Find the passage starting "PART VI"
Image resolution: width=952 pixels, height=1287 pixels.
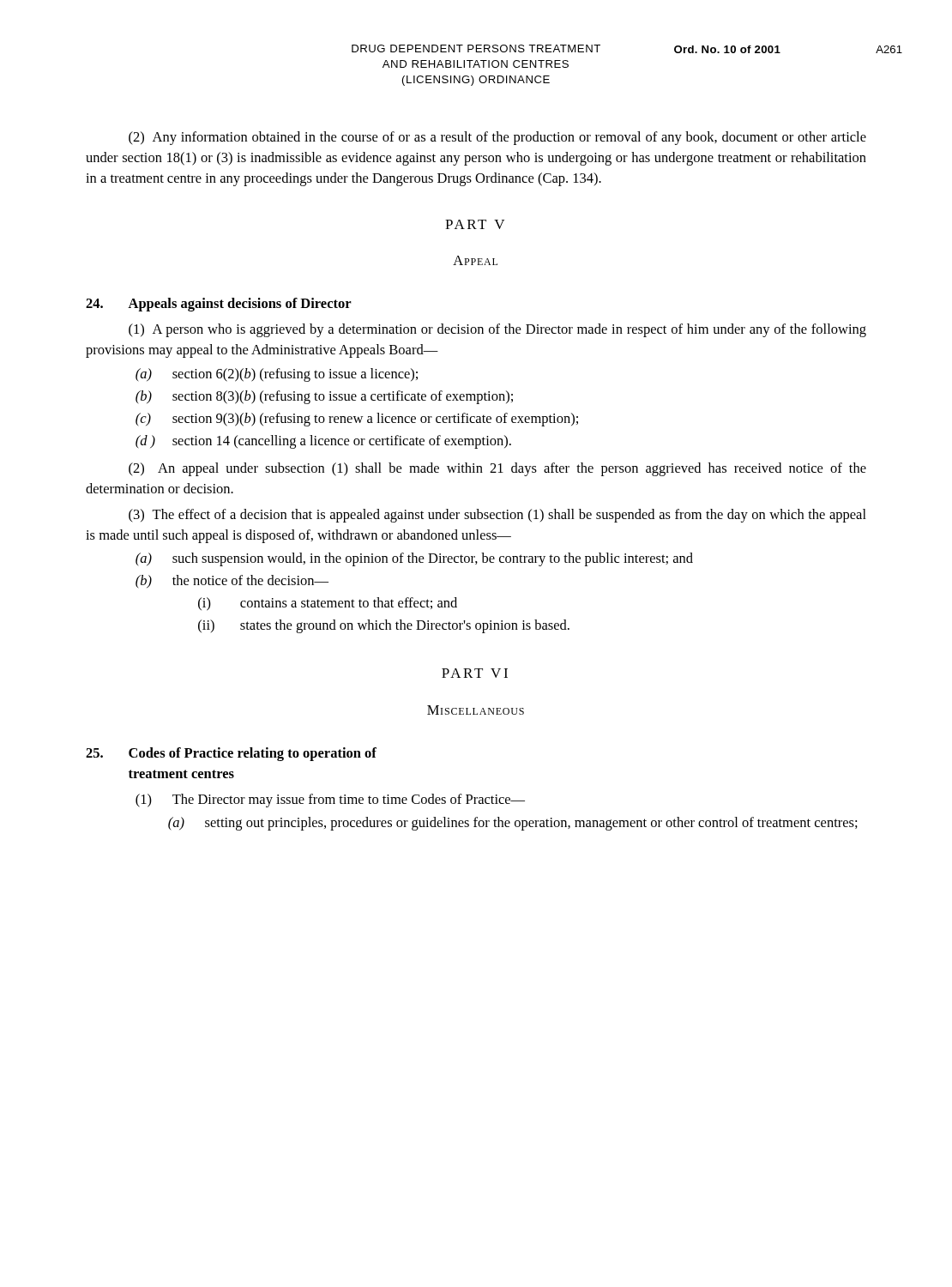[476, 673]
